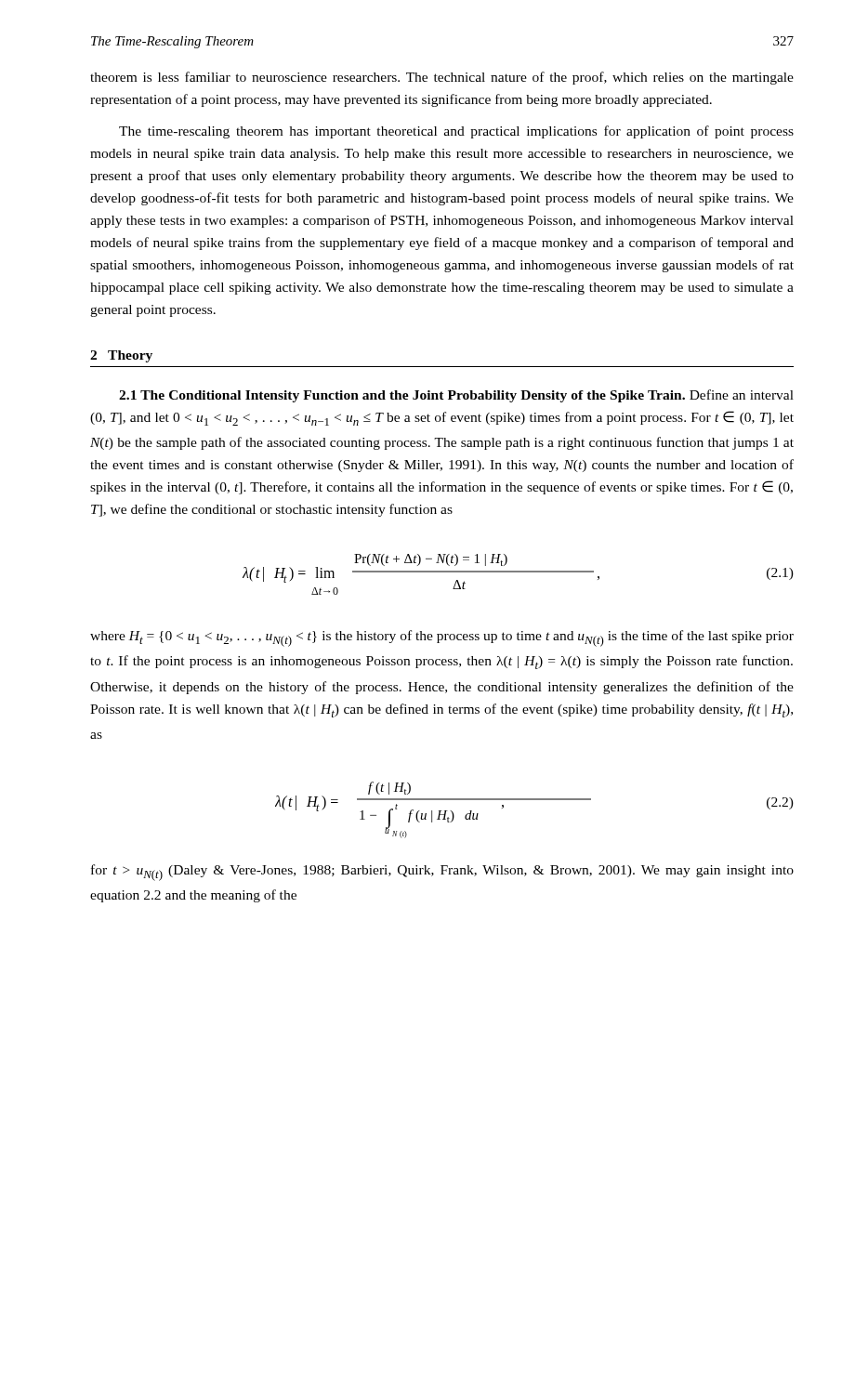Locate the section header with the text "2 Theory"
The height and width of the screenshot is (1394, 868).
[121, 355]
